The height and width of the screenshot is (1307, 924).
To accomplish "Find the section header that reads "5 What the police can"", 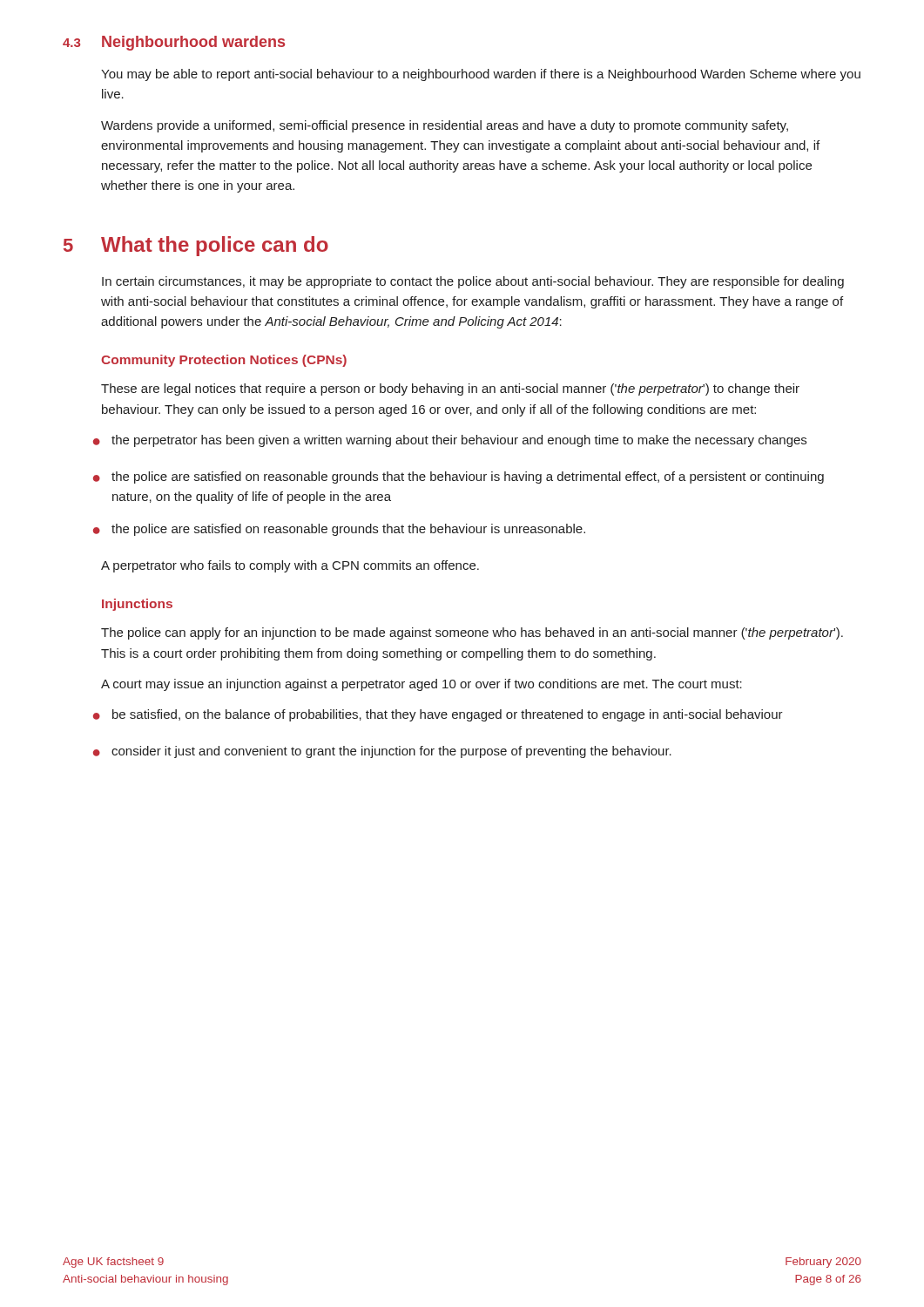I will pyautogui.click(x=196, y=246).
